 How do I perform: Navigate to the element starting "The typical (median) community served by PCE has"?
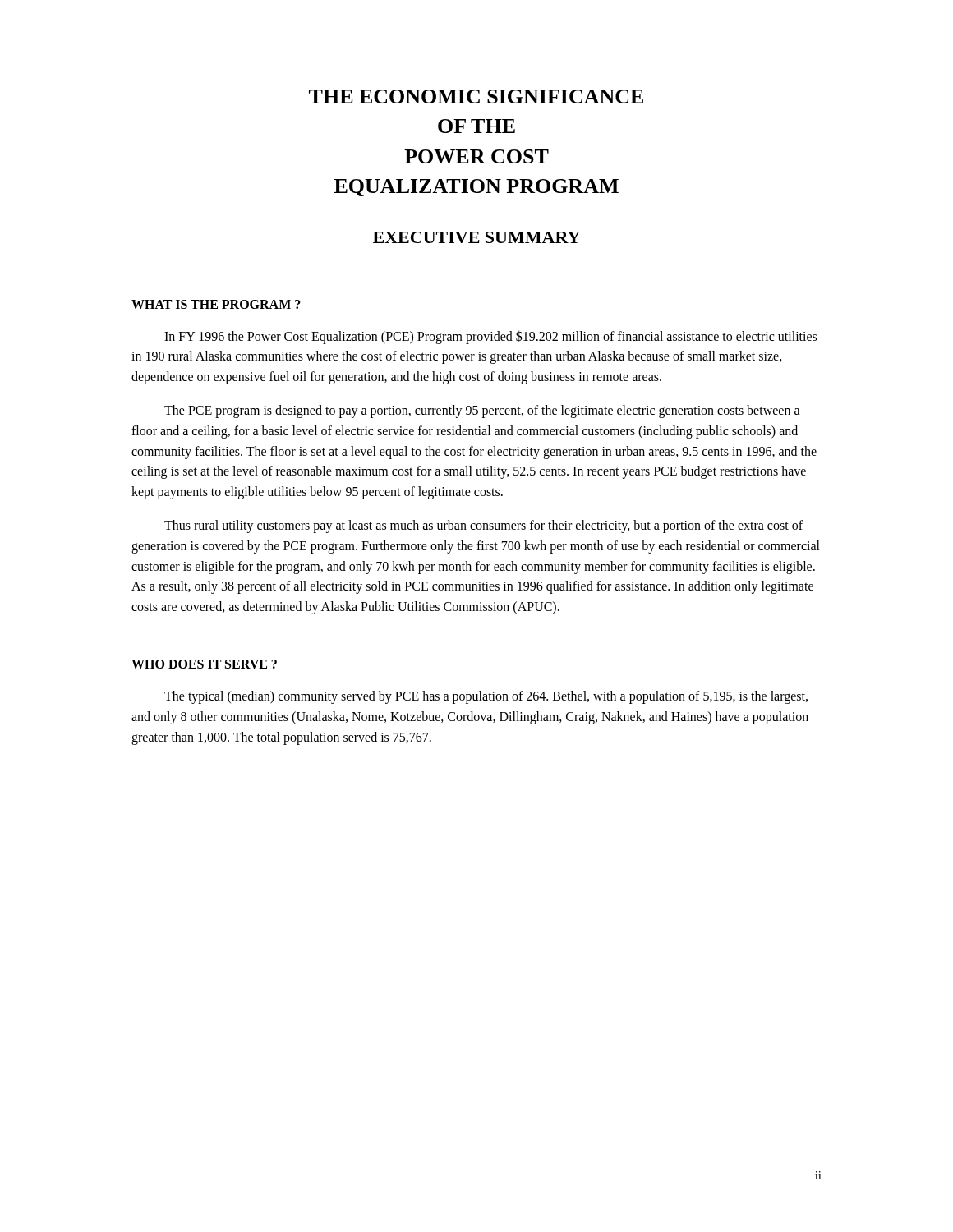(x=470, y=716)
